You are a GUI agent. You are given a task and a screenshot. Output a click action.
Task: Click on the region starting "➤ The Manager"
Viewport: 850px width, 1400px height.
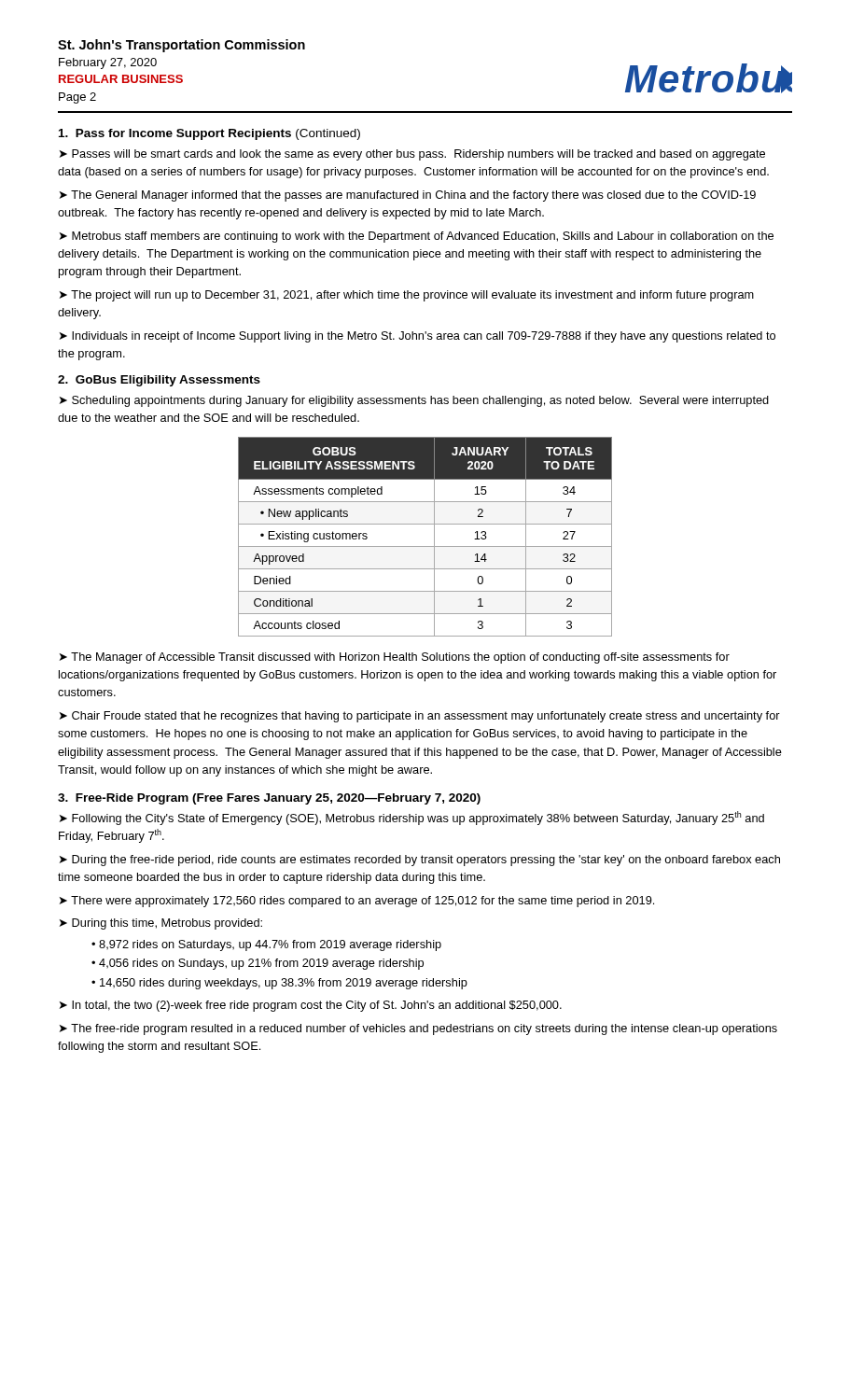(417, 674)
